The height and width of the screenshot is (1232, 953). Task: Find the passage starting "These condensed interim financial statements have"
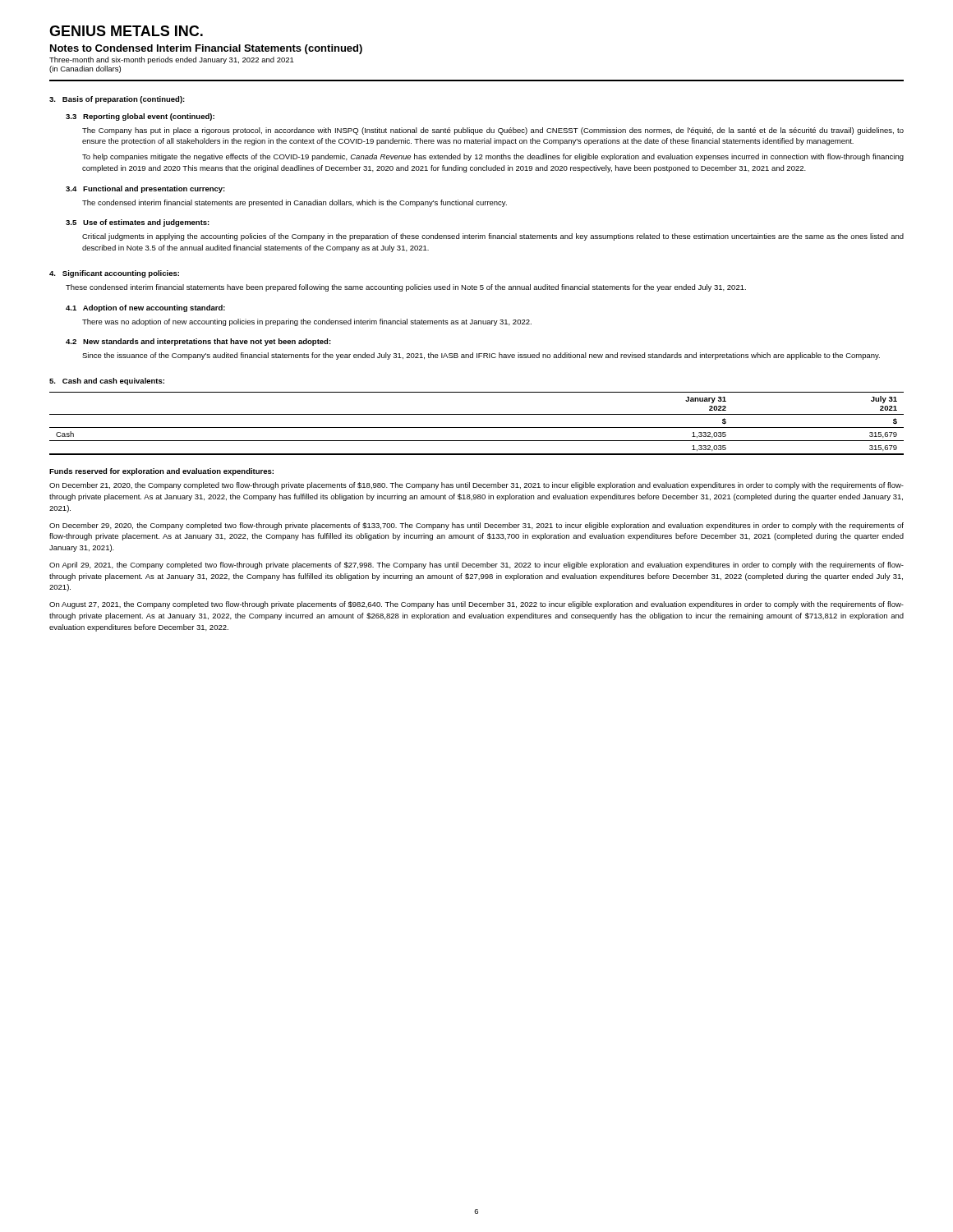pos(406,287)
